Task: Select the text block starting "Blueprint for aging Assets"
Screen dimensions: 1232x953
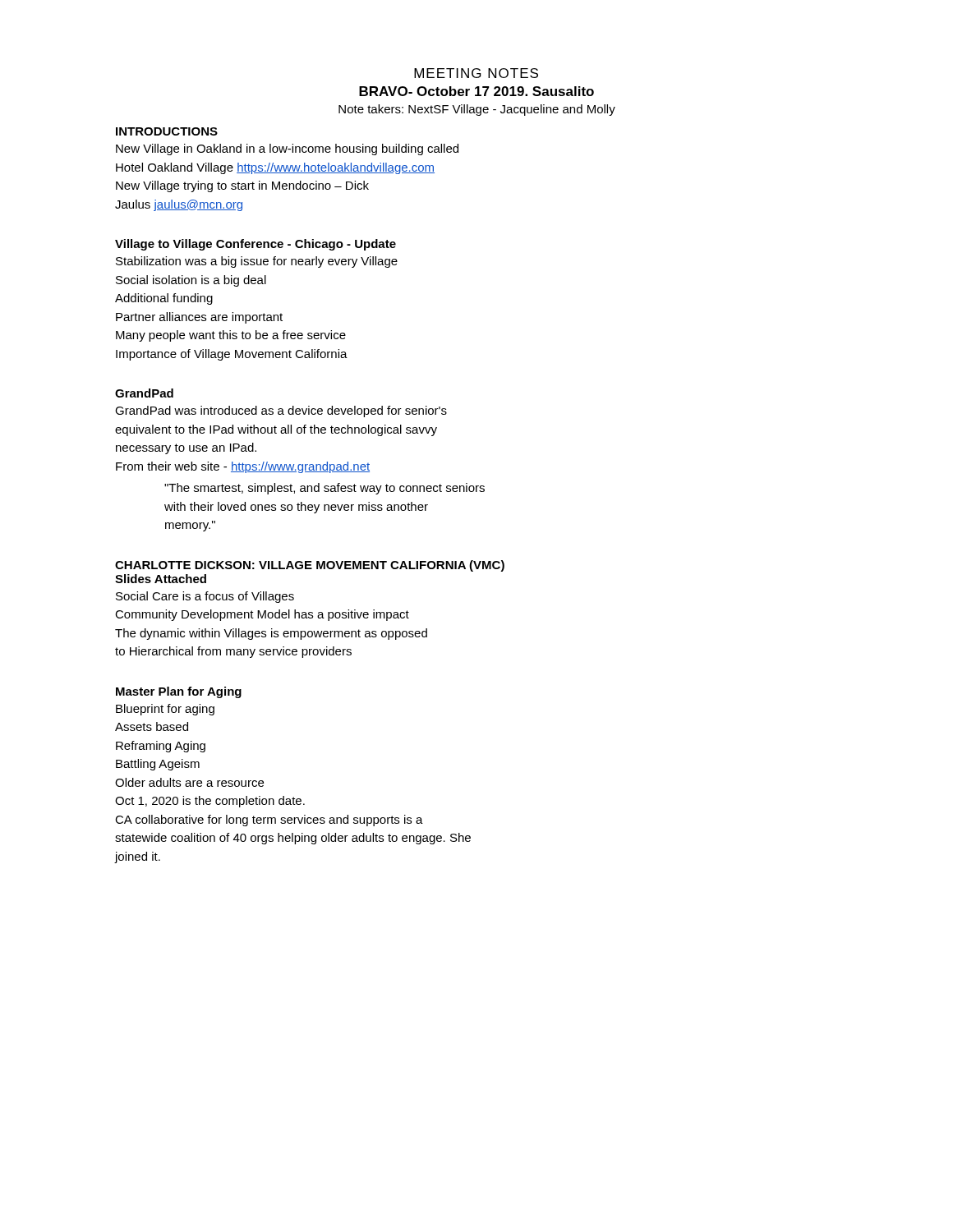Action: (x=165, y=710)
